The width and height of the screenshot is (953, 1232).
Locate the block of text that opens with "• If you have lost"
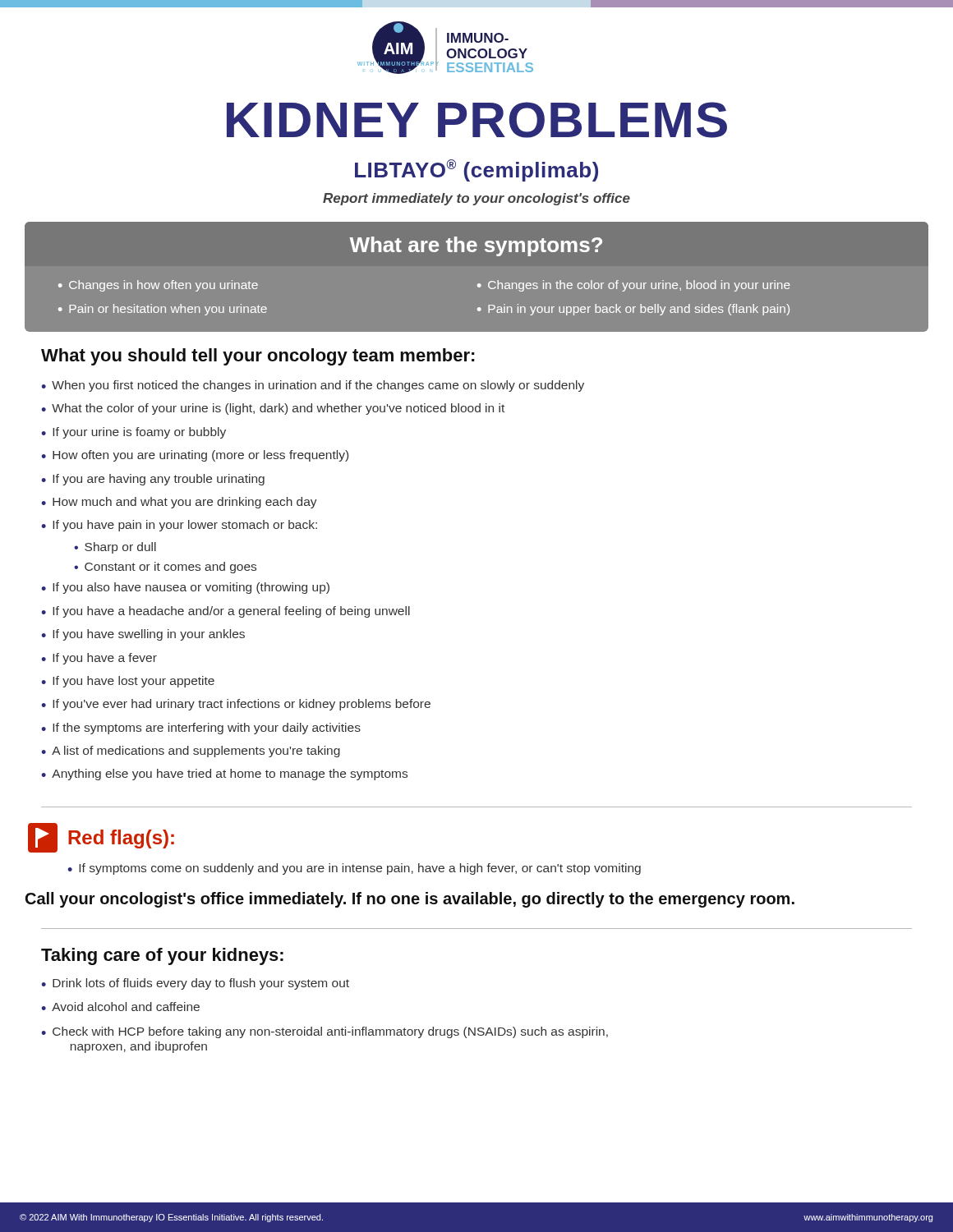128,683
